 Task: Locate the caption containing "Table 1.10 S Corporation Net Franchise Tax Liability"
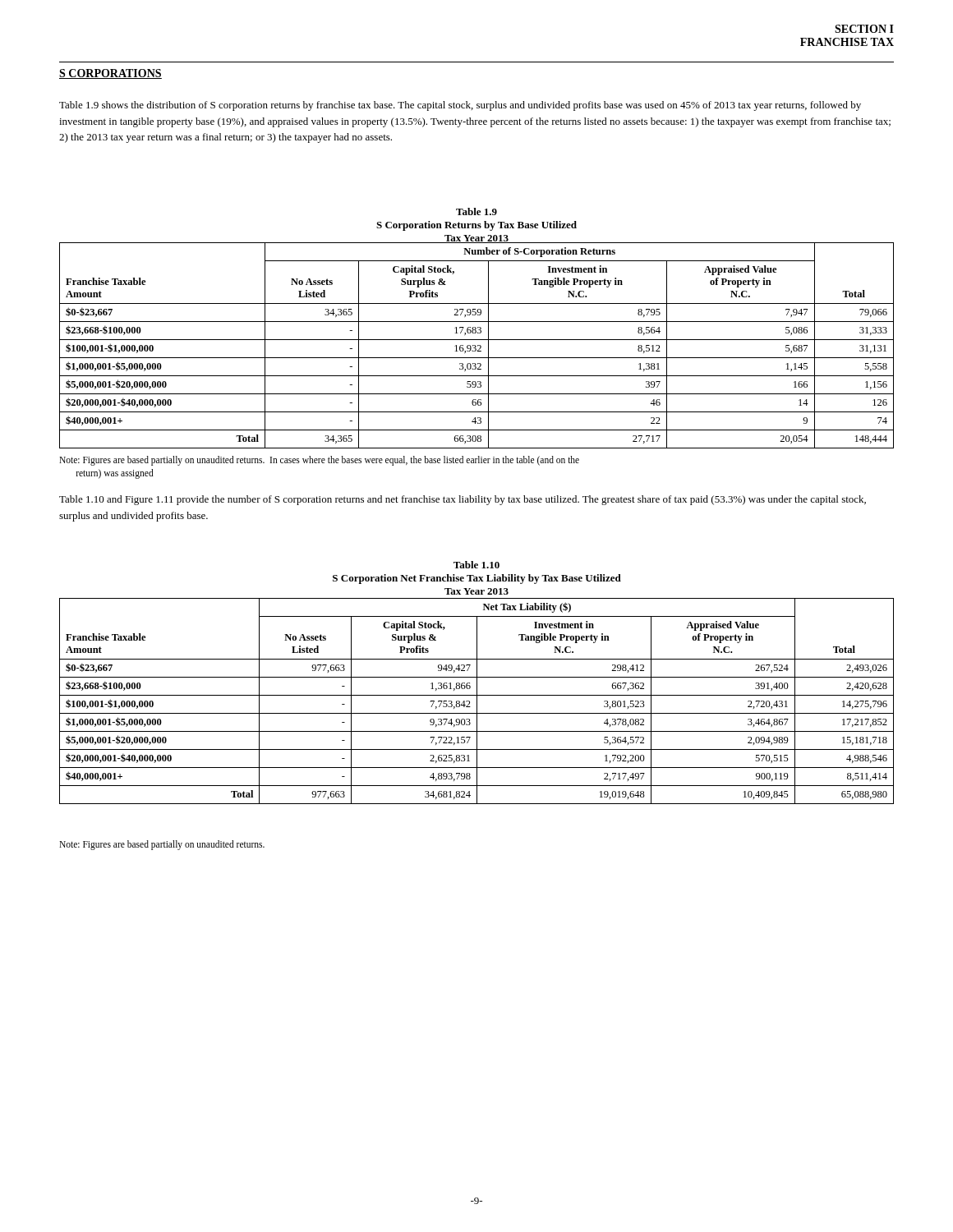tap(476, 578)
